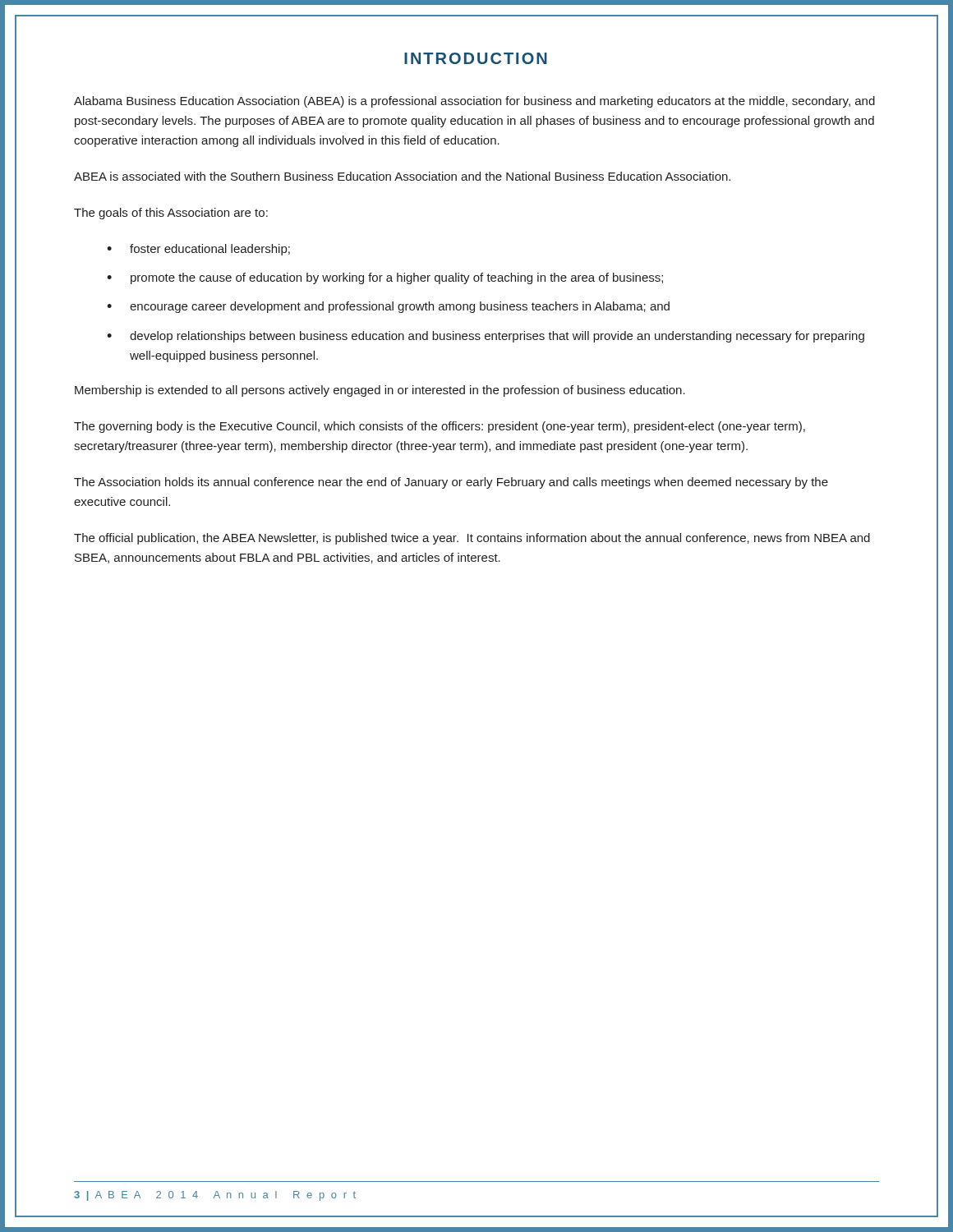The height and width of the screenshot is (1232, 953).
Task: Where is the passage that starts "The official publication, the ABEA Newsletter, is"?
Action: click(x=472, y=547)
